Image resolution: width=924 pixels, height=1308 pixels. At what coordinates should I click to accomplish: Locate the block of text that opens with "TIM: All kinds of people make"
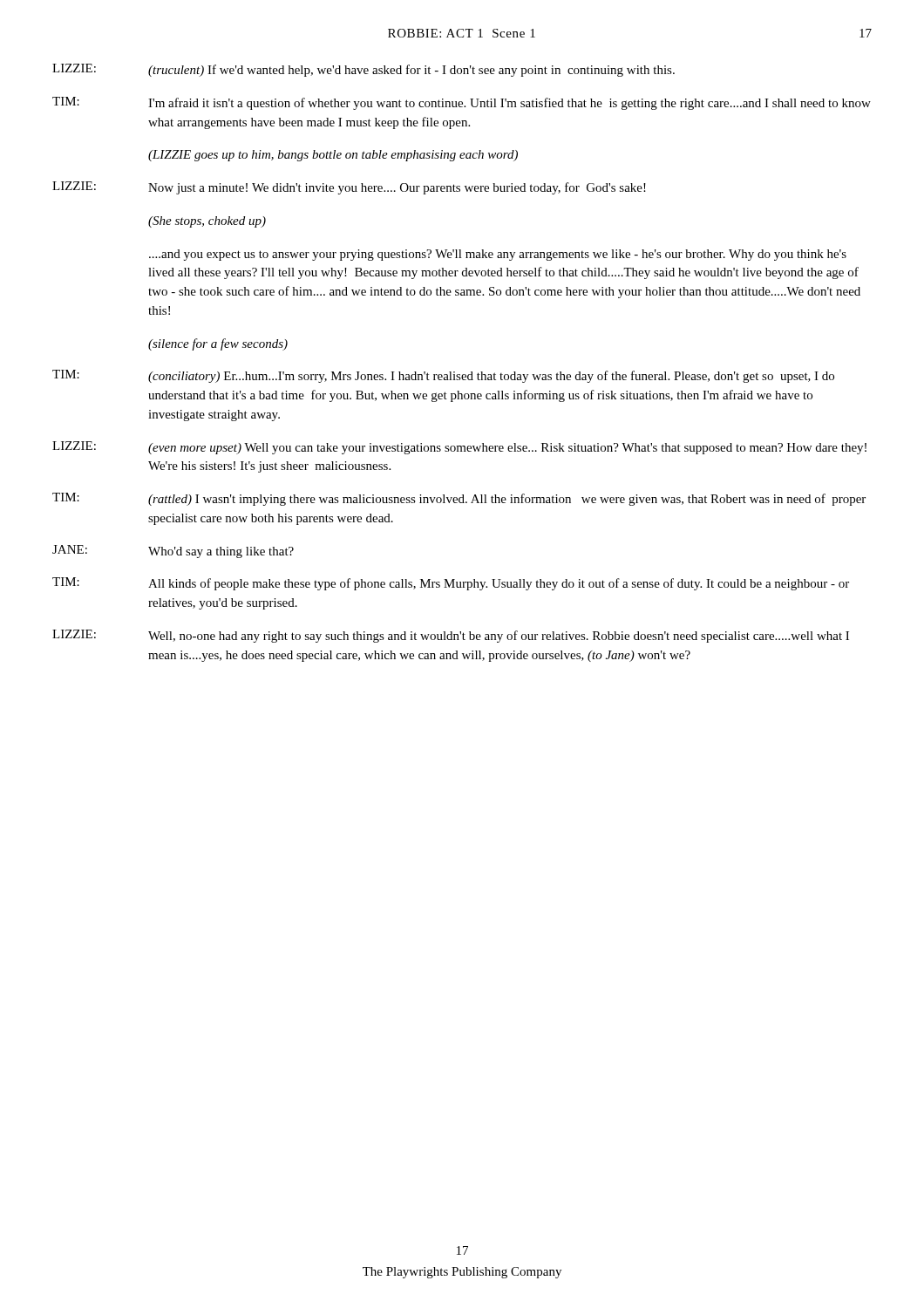point(462,594)
